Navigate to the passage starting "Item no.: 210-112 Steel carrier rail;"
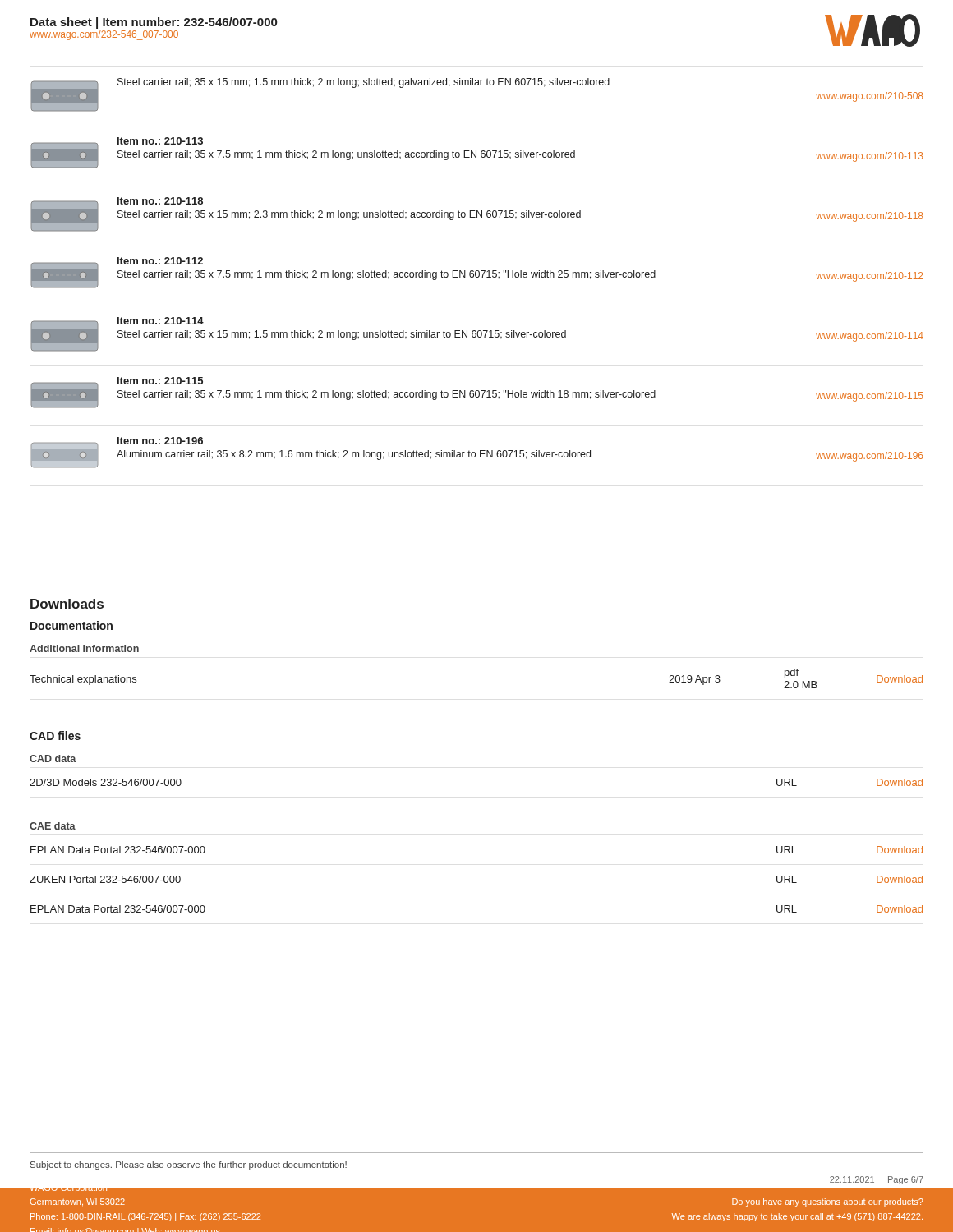Image resolution: width=953 pixels, height=1232 pixels. click(x=476, y=276)
